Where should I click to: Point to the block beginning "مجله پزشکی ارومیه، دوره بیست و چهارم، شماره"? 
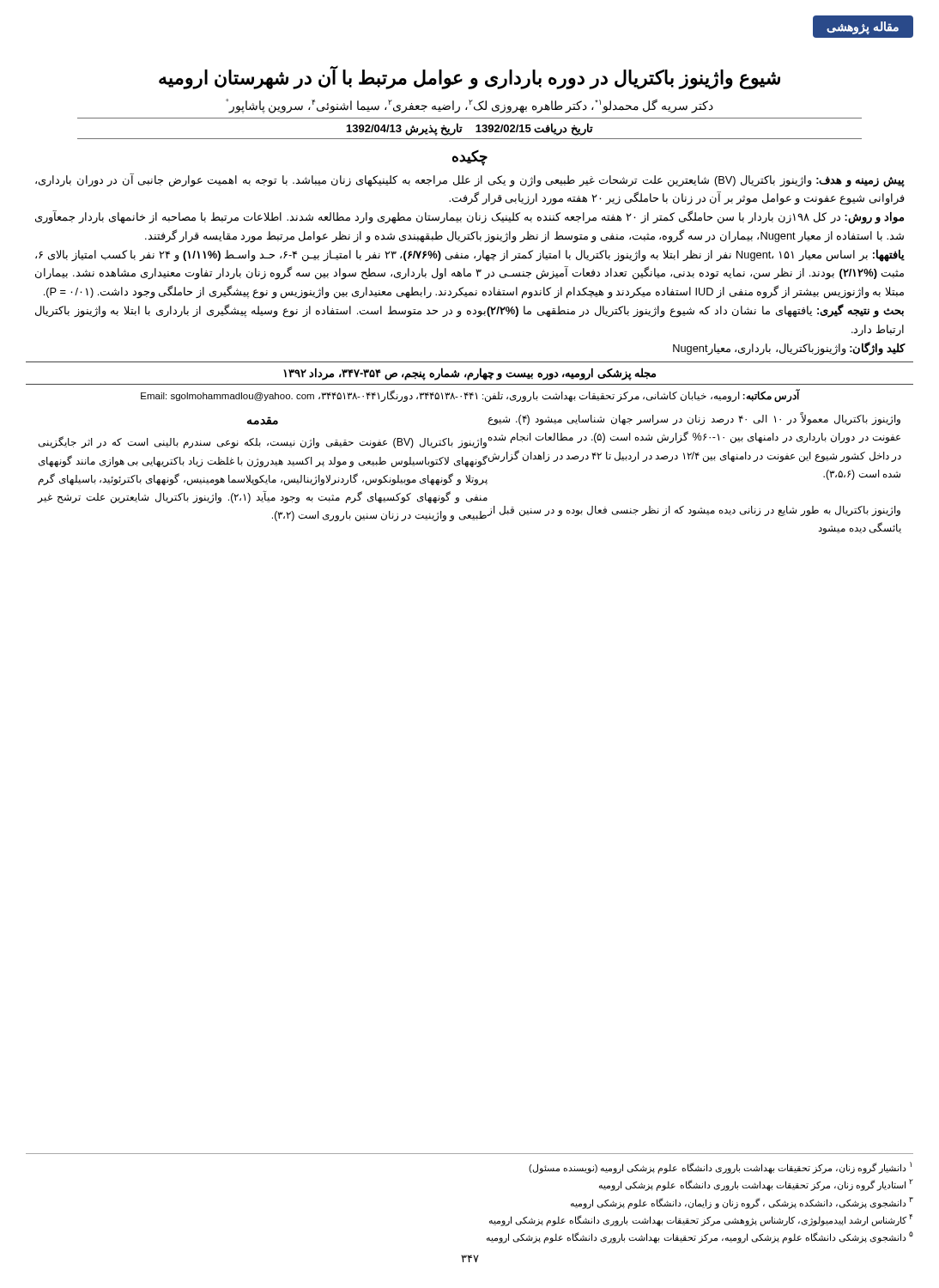470,373
